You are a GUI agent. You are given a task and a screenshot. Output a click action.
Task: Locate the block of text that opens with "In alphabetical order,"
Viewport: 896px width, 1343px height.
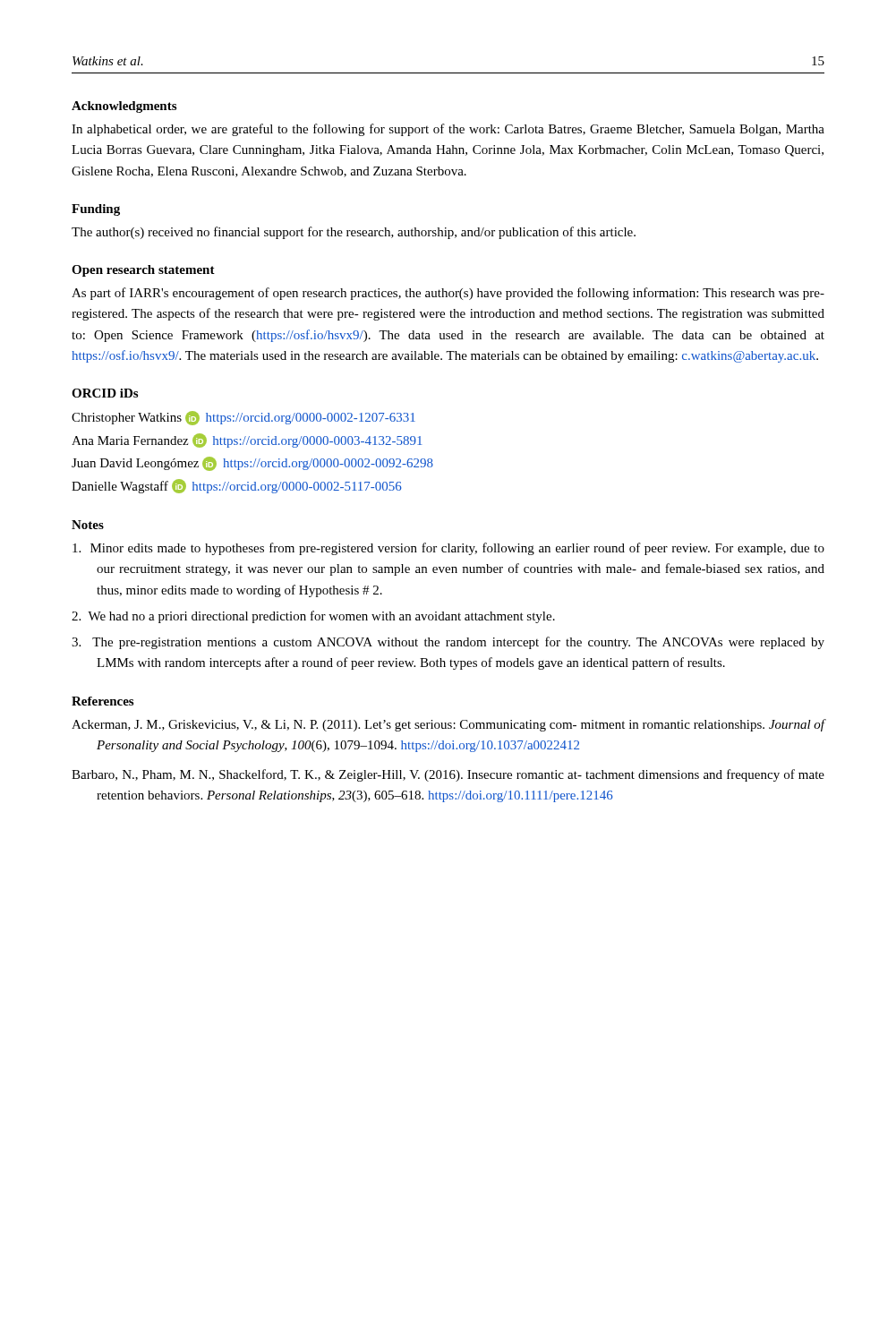[448, 150]
